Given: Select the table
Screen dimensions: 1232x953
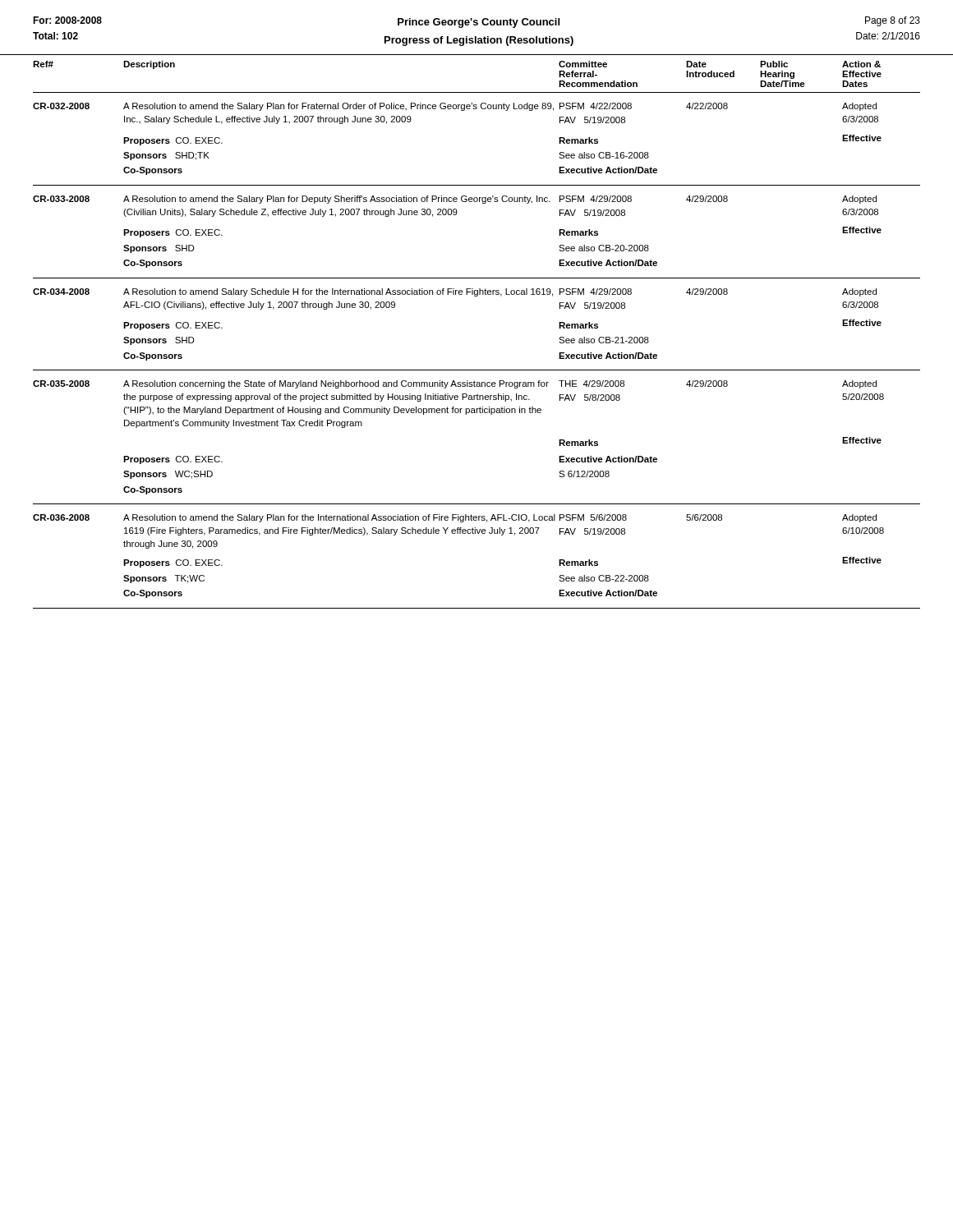Looking at the screenshot, I should click(x=476, y=332).
